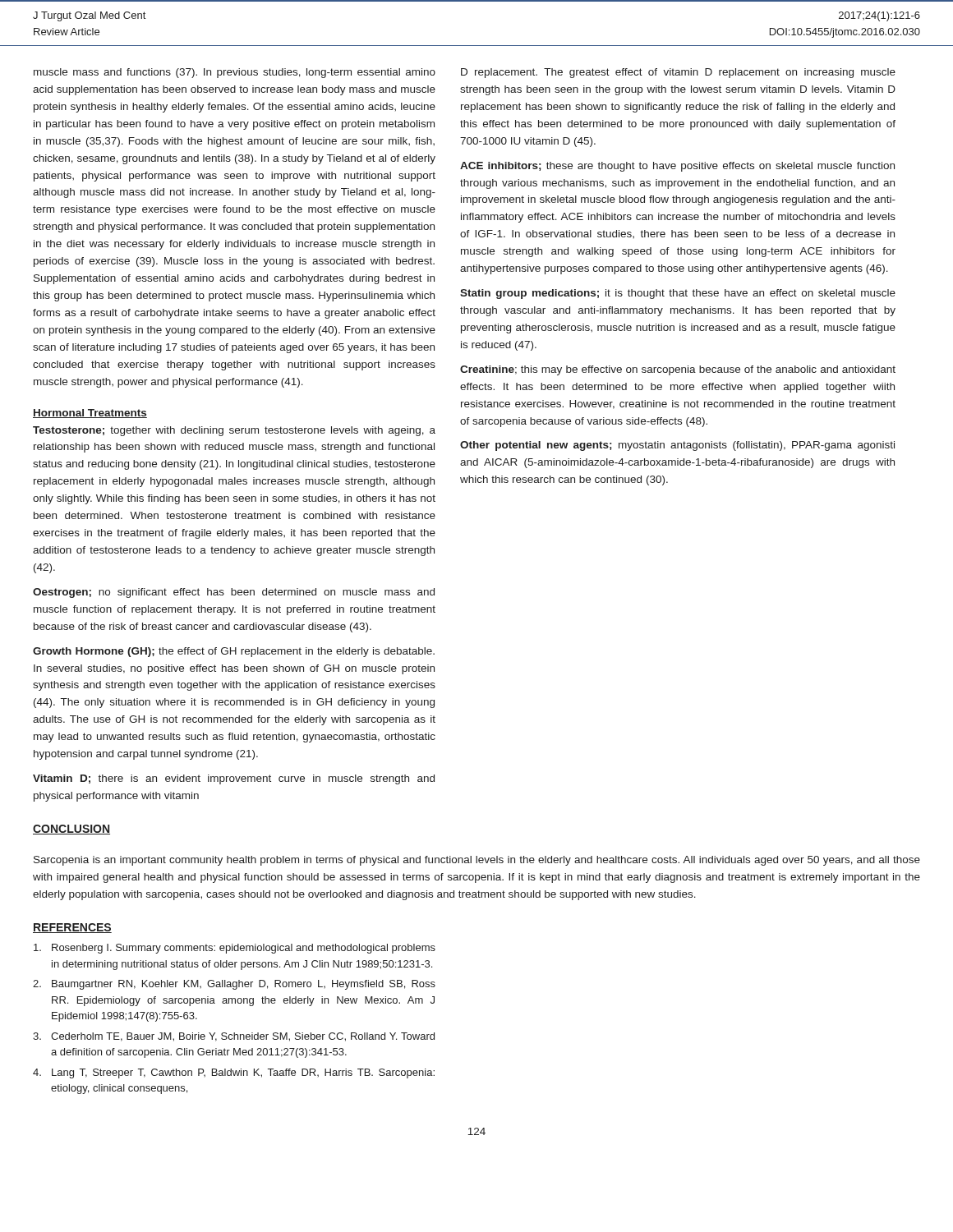Select the text block containing "Other potential new agents;"

(678, 463)
